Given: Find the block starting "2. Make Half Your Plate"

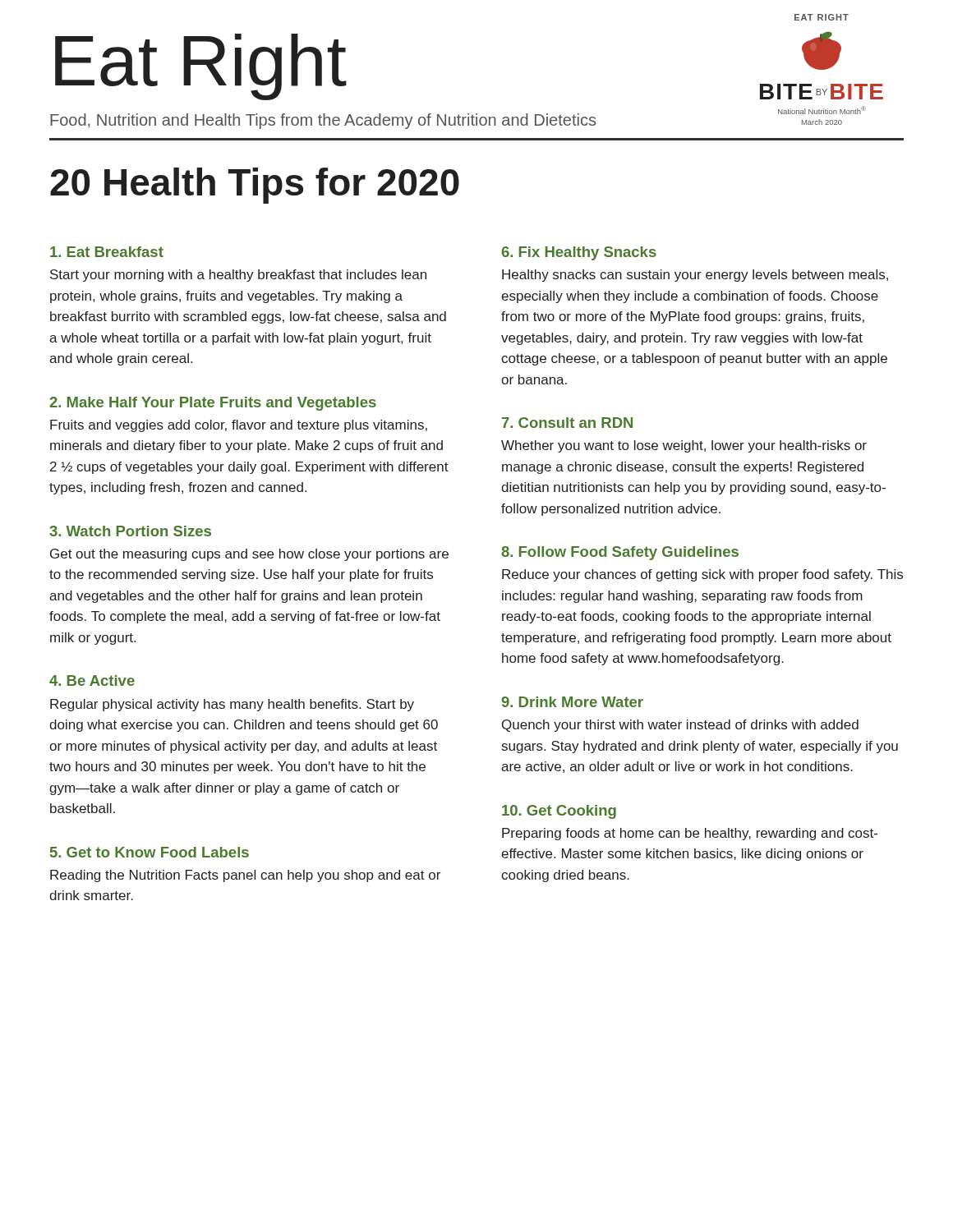Looking at the screenshot, I should (251, 445).
